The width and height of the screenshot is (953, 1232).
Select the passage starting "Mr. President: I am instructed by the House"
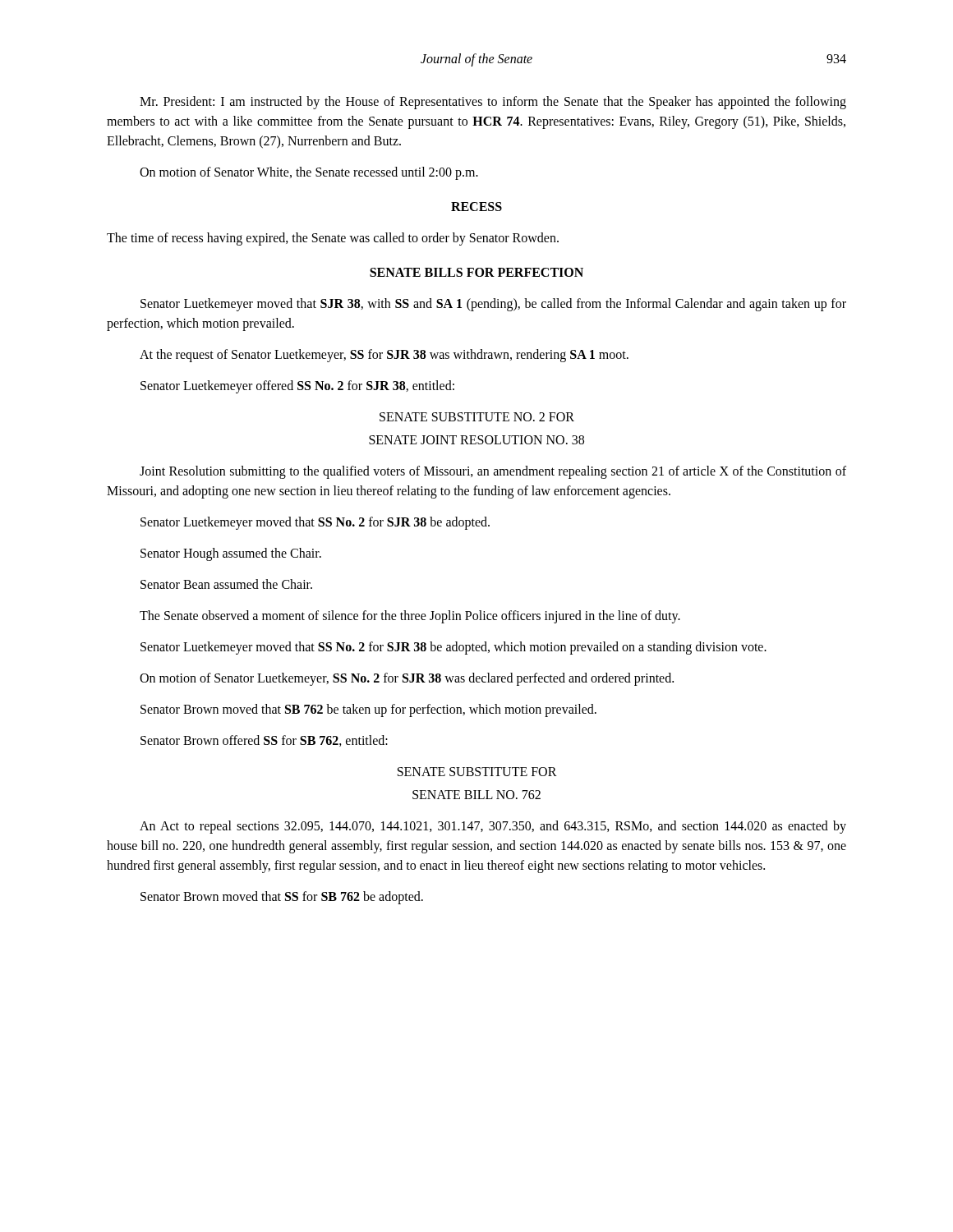click(x=476, y=122)
